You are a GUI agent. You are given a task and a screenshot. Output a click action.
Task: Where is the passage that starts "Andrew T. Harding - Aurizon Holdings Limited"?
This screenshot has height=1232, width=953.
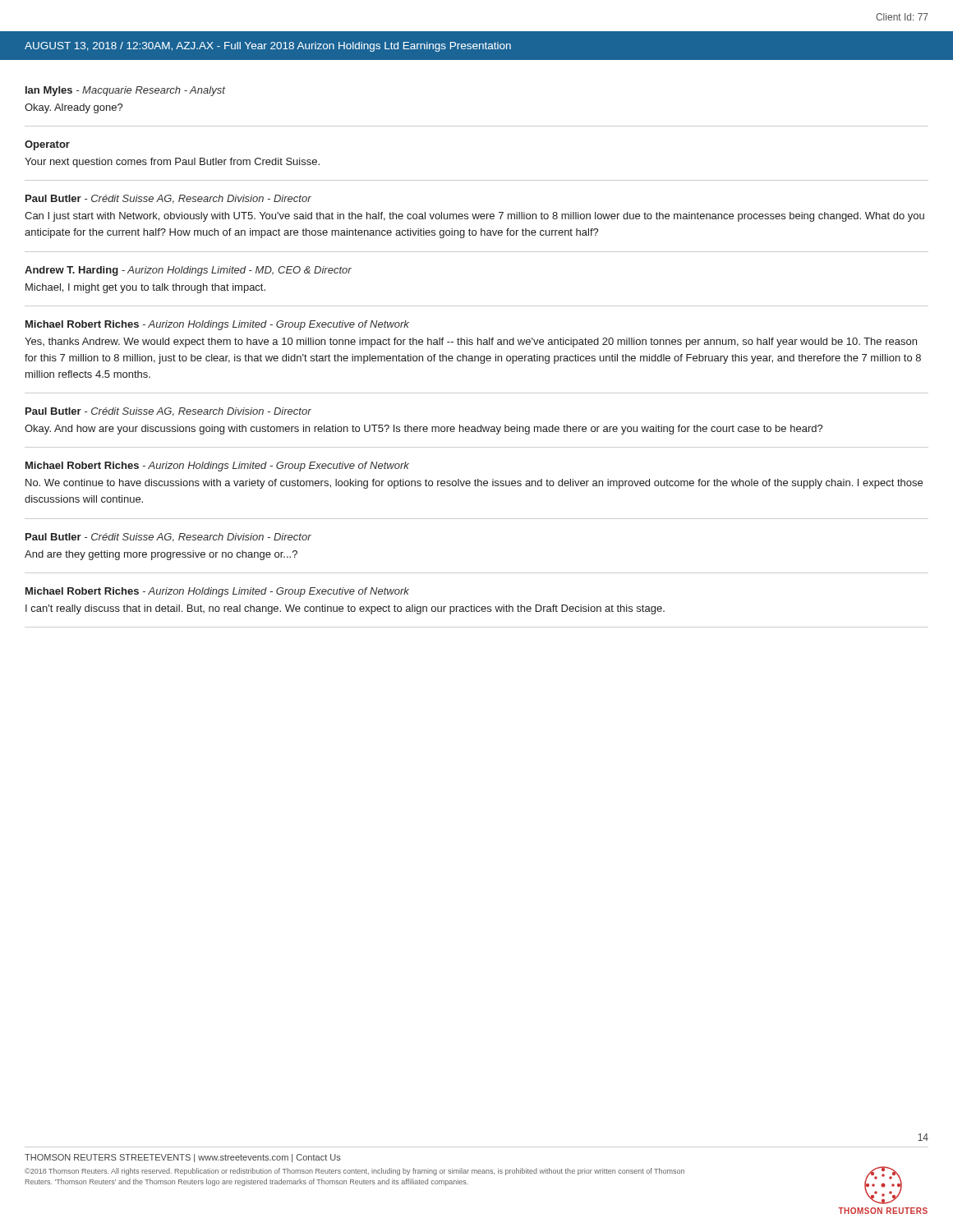click(x=188, y=271)
